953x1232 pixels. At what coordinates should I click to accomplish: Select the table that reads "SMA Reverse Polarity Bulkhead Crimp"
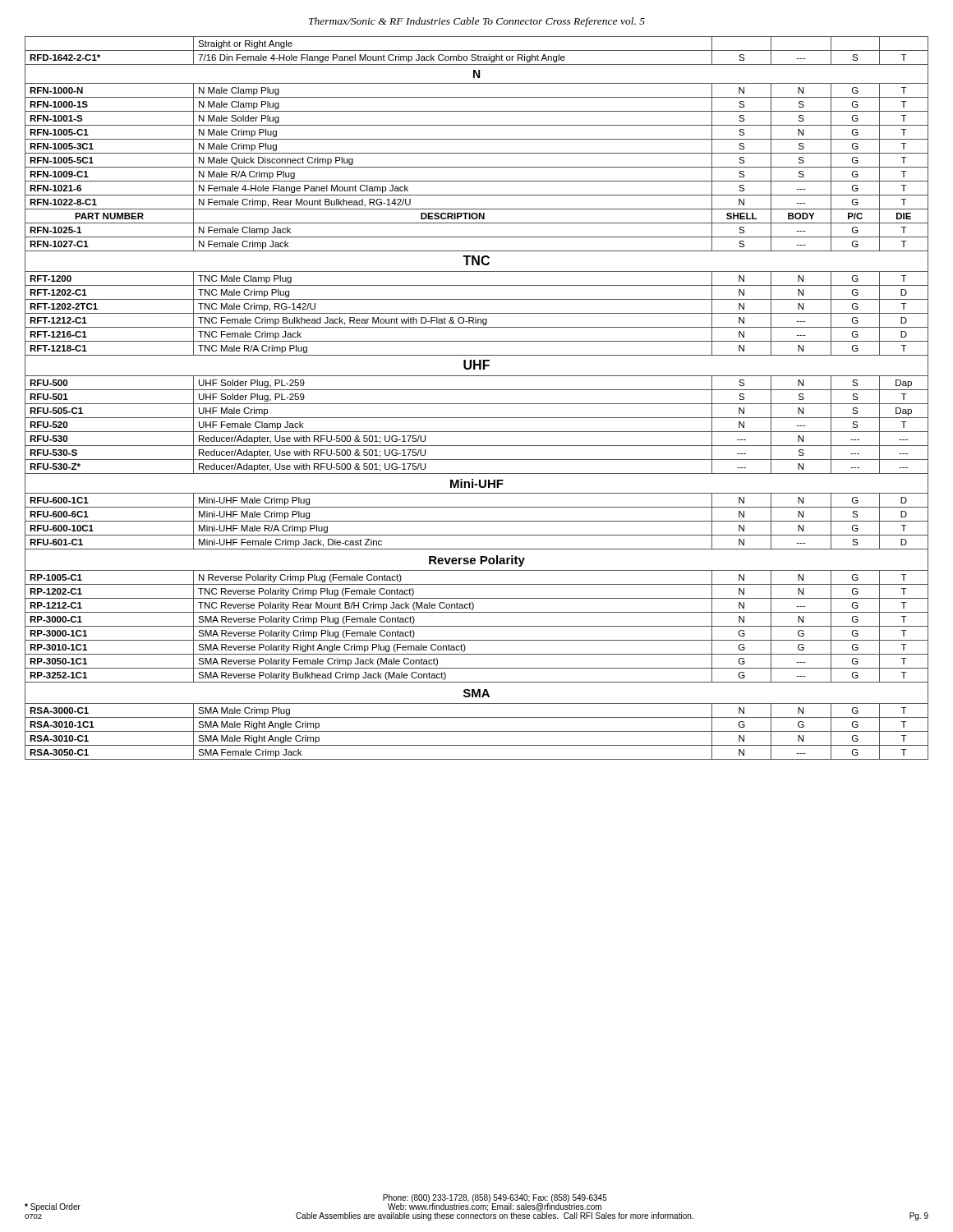476,398
